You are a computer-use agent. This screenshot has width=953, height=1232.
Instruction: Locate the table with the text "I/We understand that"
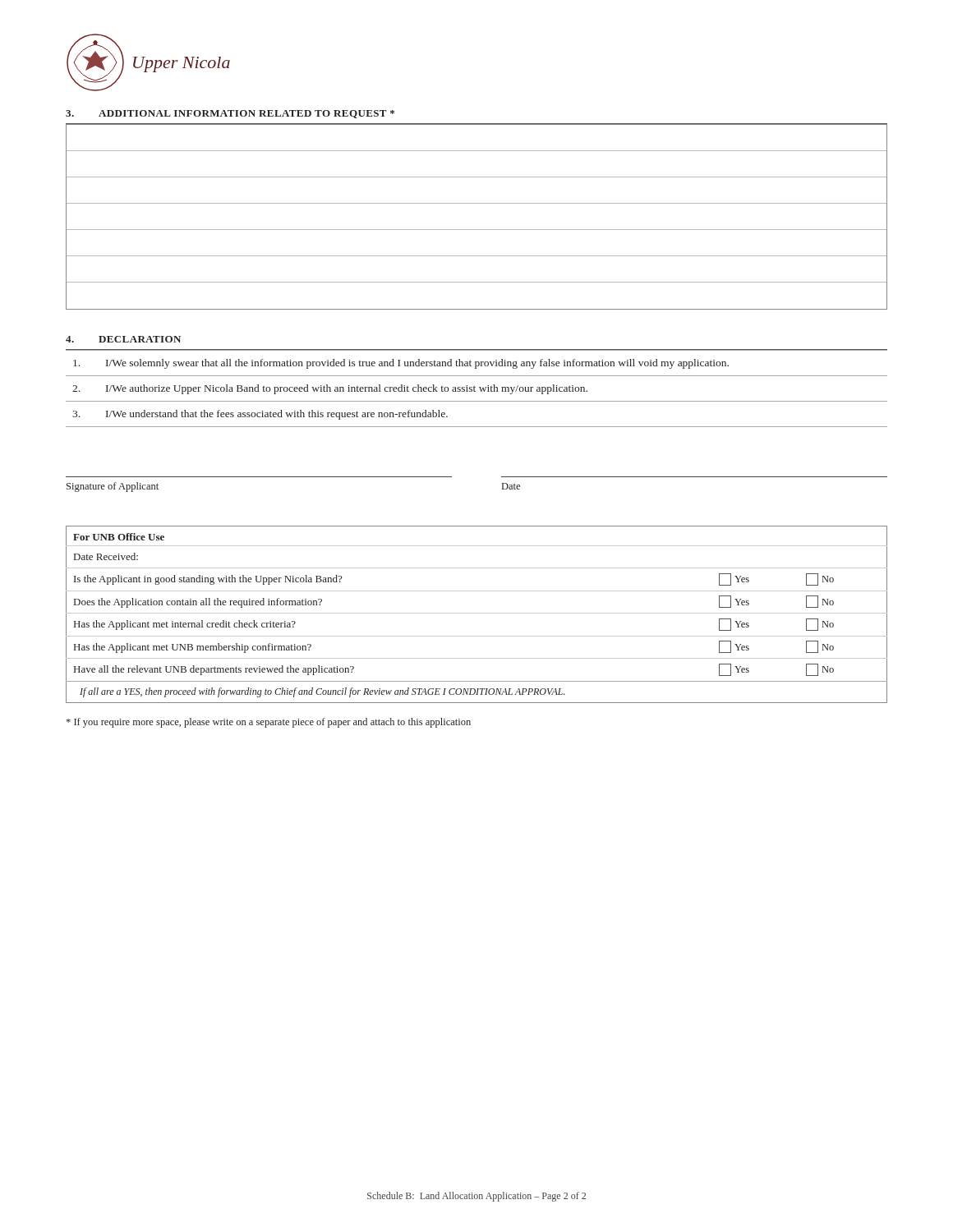tap(476, 389)
